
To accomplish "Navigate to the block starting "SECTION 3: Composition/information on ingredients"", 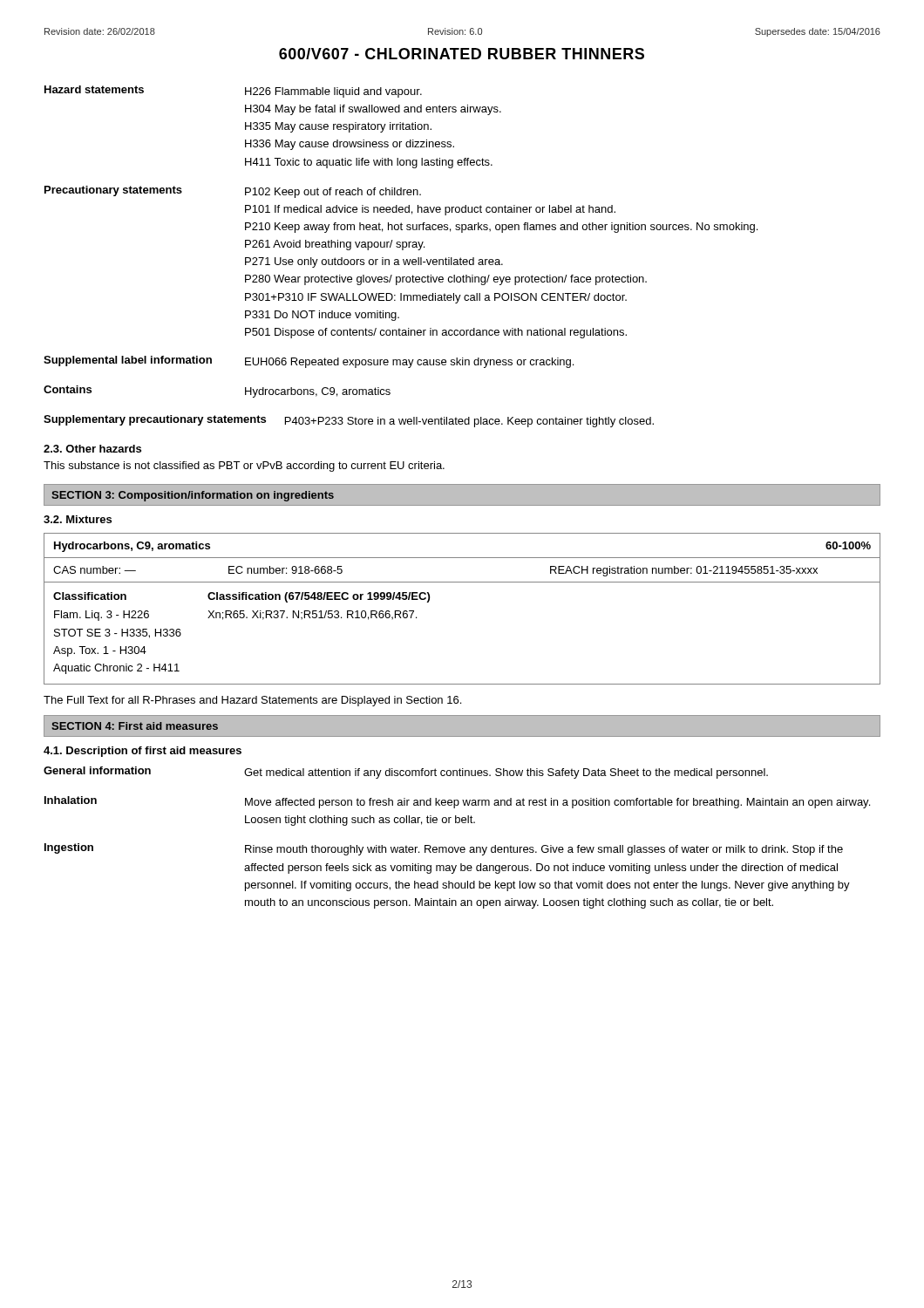I will (x=193, y=495).
